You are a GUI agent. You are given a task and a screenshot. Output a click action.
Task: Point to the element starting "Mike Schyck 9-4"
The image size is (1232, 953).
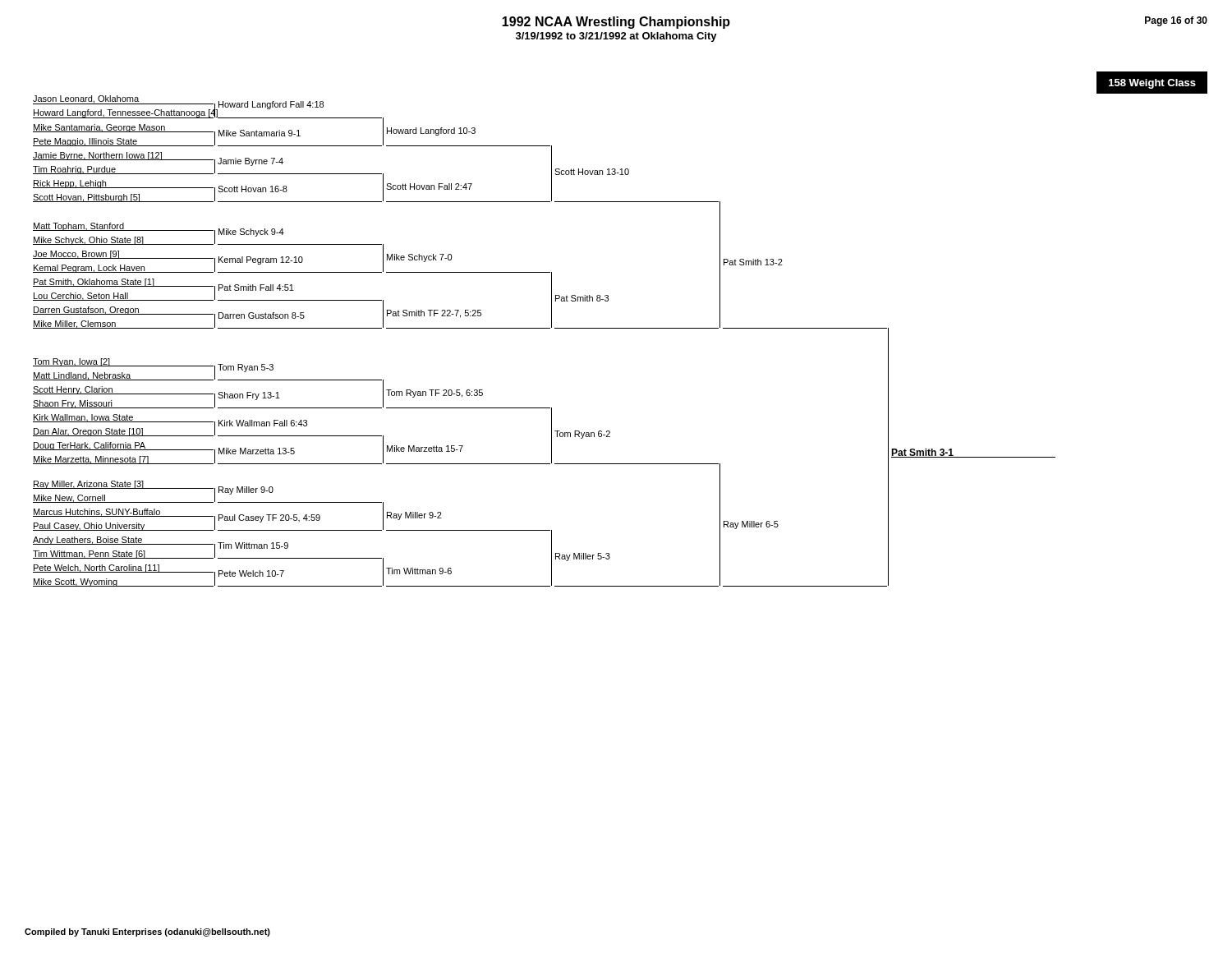point(251,232)
